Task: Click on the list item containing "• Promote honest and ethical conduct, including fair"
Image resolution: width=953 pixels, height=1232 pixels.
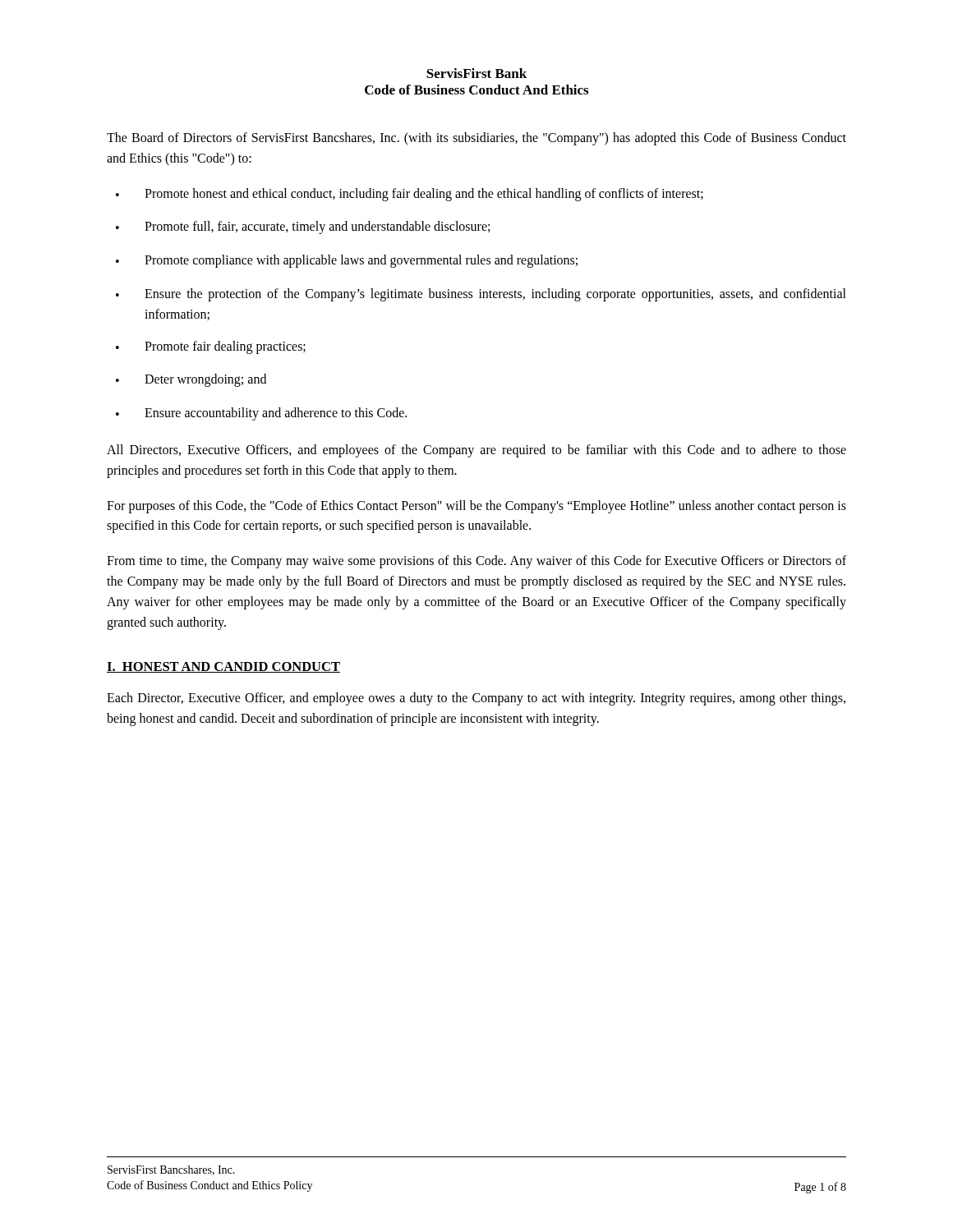Action: (x=409, y=195)
